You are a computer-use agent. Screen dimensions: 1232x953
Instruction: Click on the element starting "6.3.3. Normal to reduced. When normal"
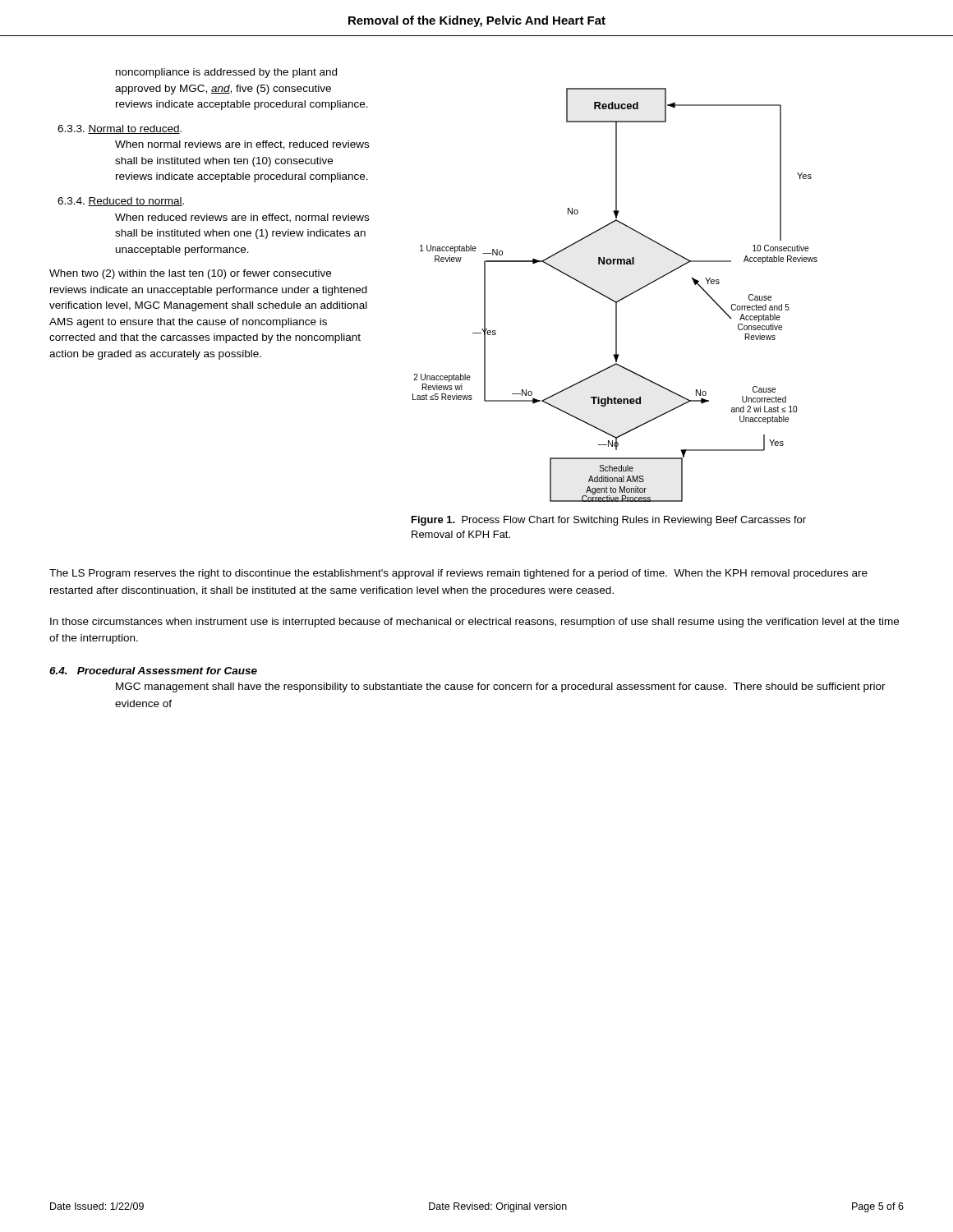click(x=214, y=153)
